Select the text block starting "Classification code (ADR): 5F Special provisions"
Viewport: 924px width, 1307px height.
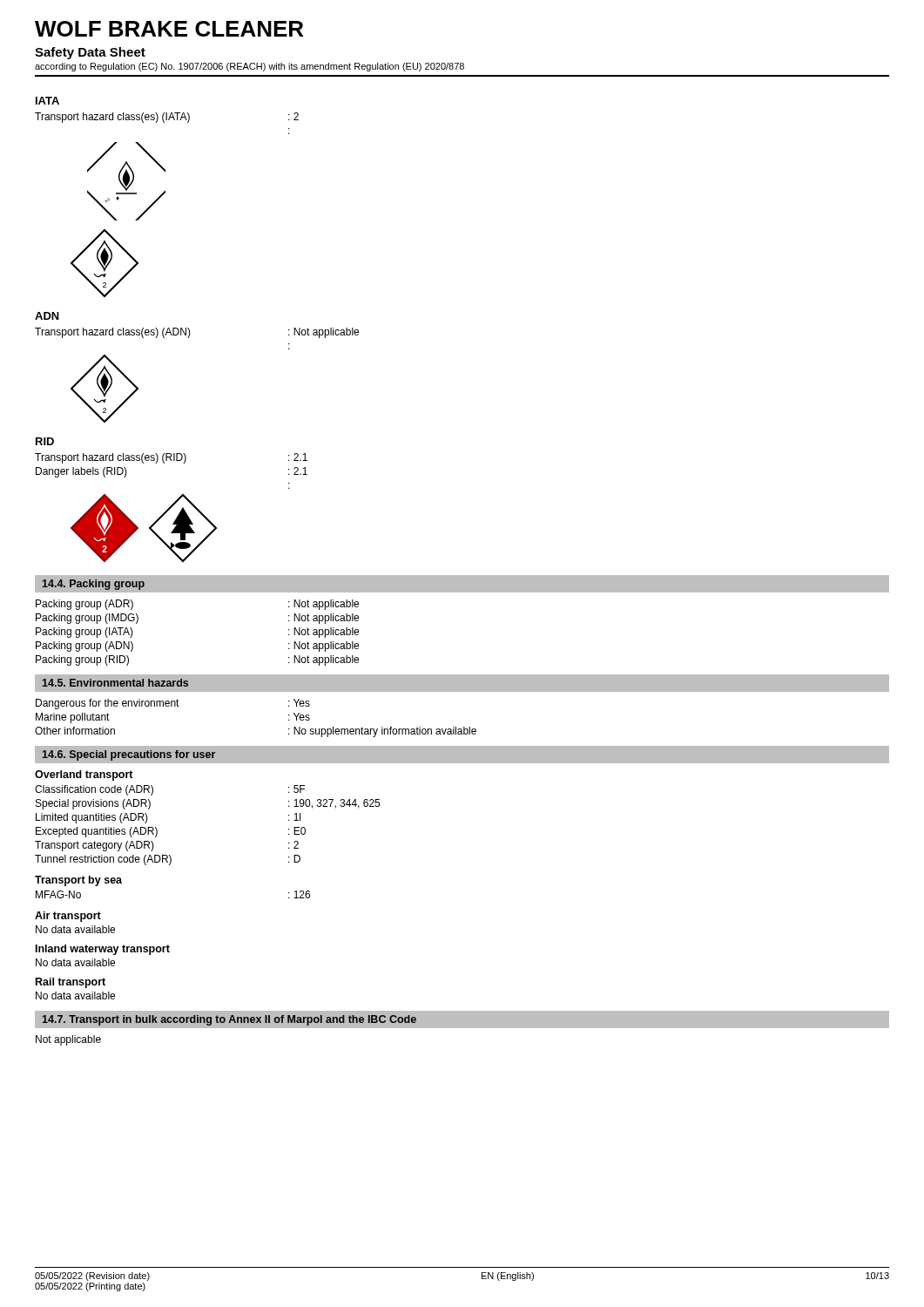click(x=105, y=790)
